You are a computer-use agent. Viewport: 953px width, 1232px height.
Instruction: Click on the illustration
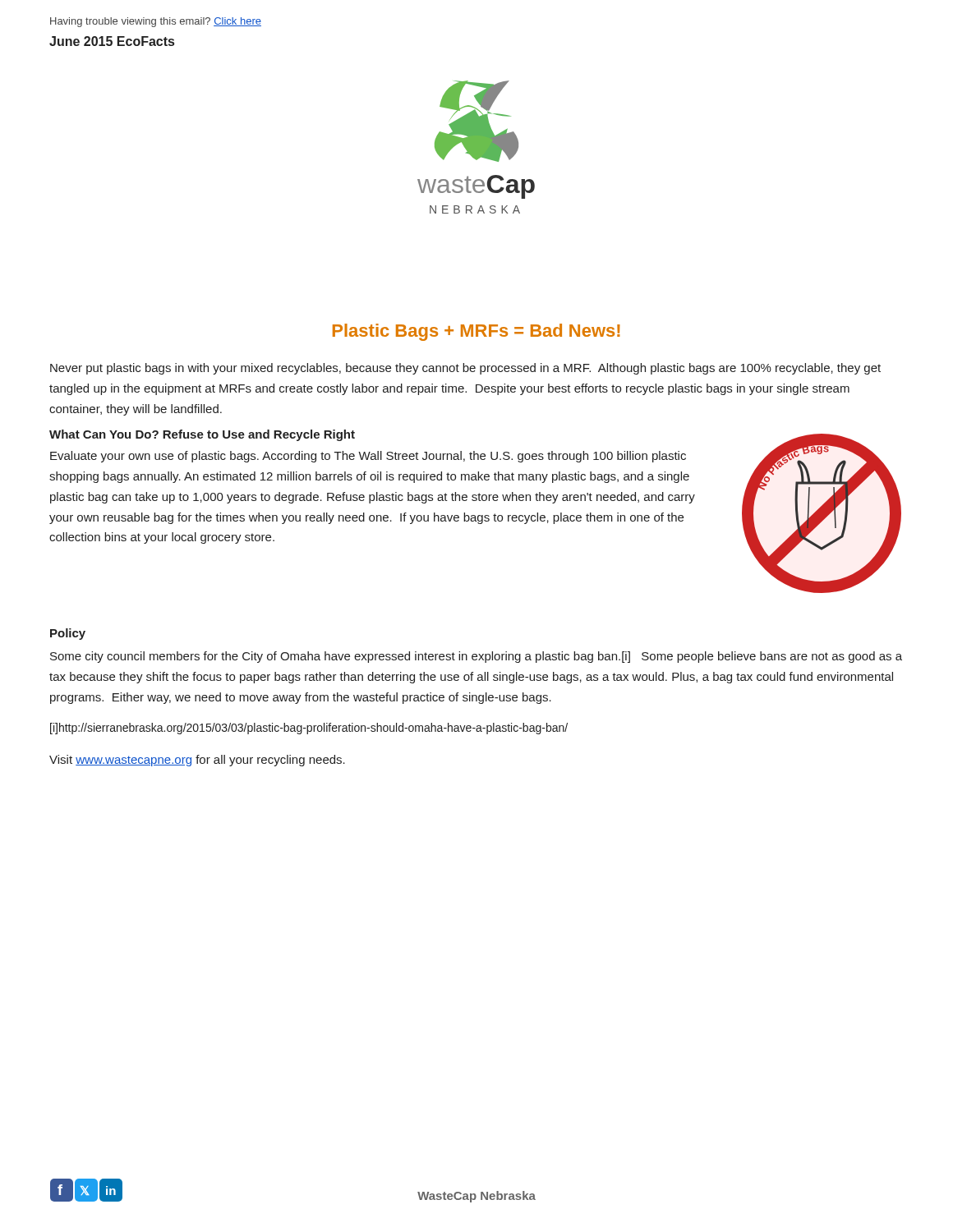[x=822, y=515]
